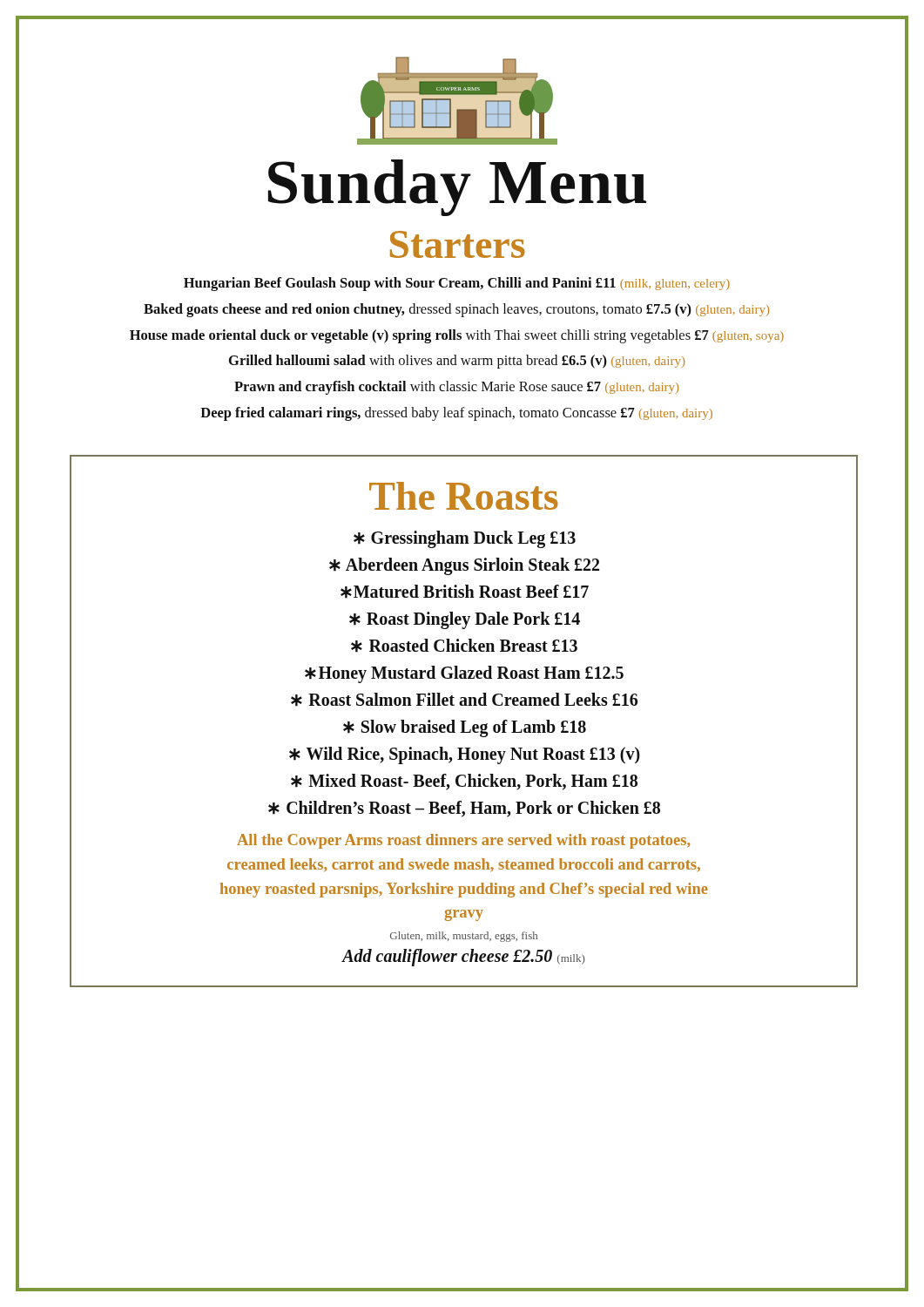Select the passage starting "∗ Mixed Roast- Beef, Chicken, Pork,"
Viewport: 924px width, 1307px height.
click(x=464, y=781)
